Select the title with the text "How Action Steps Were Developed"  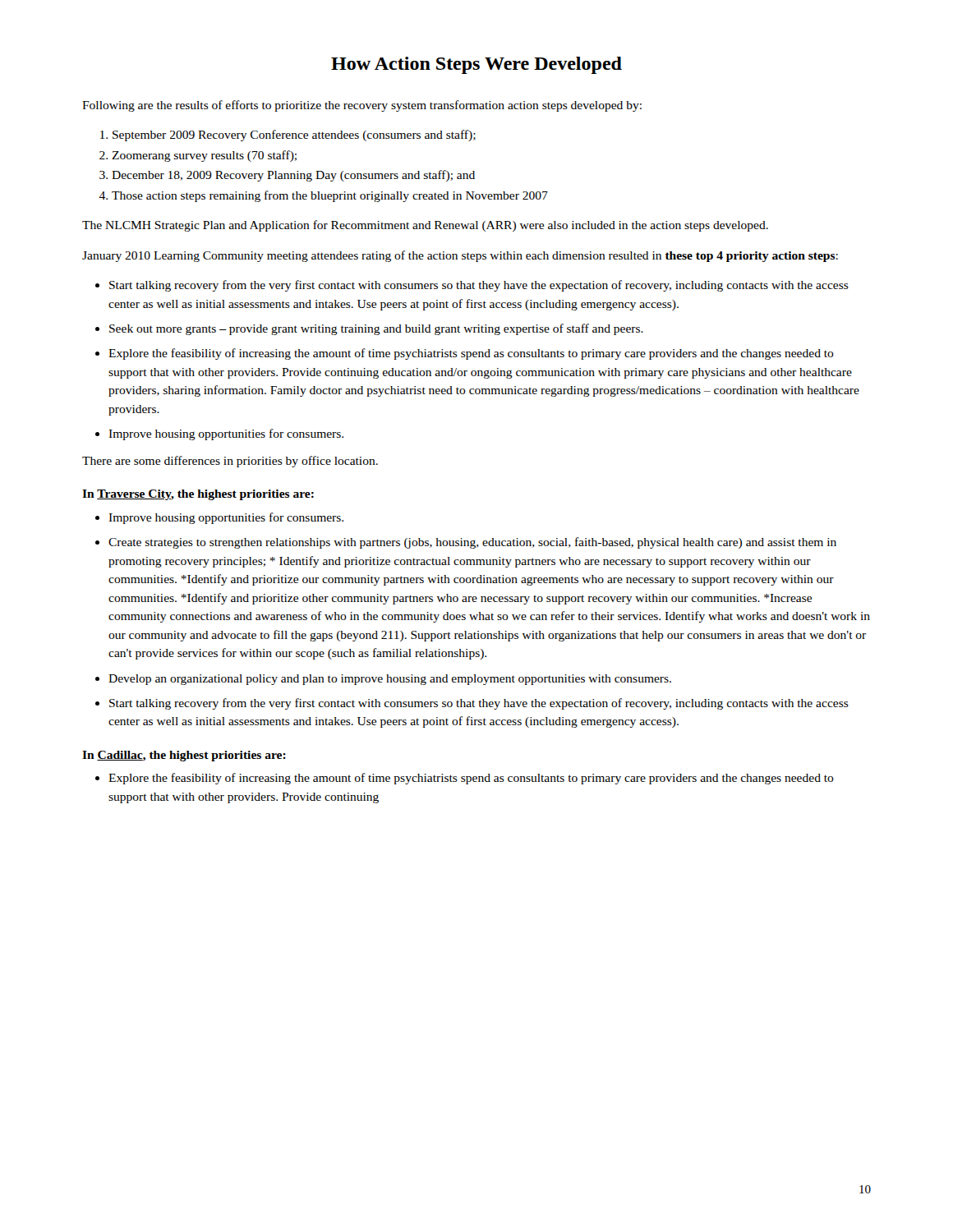476,64
